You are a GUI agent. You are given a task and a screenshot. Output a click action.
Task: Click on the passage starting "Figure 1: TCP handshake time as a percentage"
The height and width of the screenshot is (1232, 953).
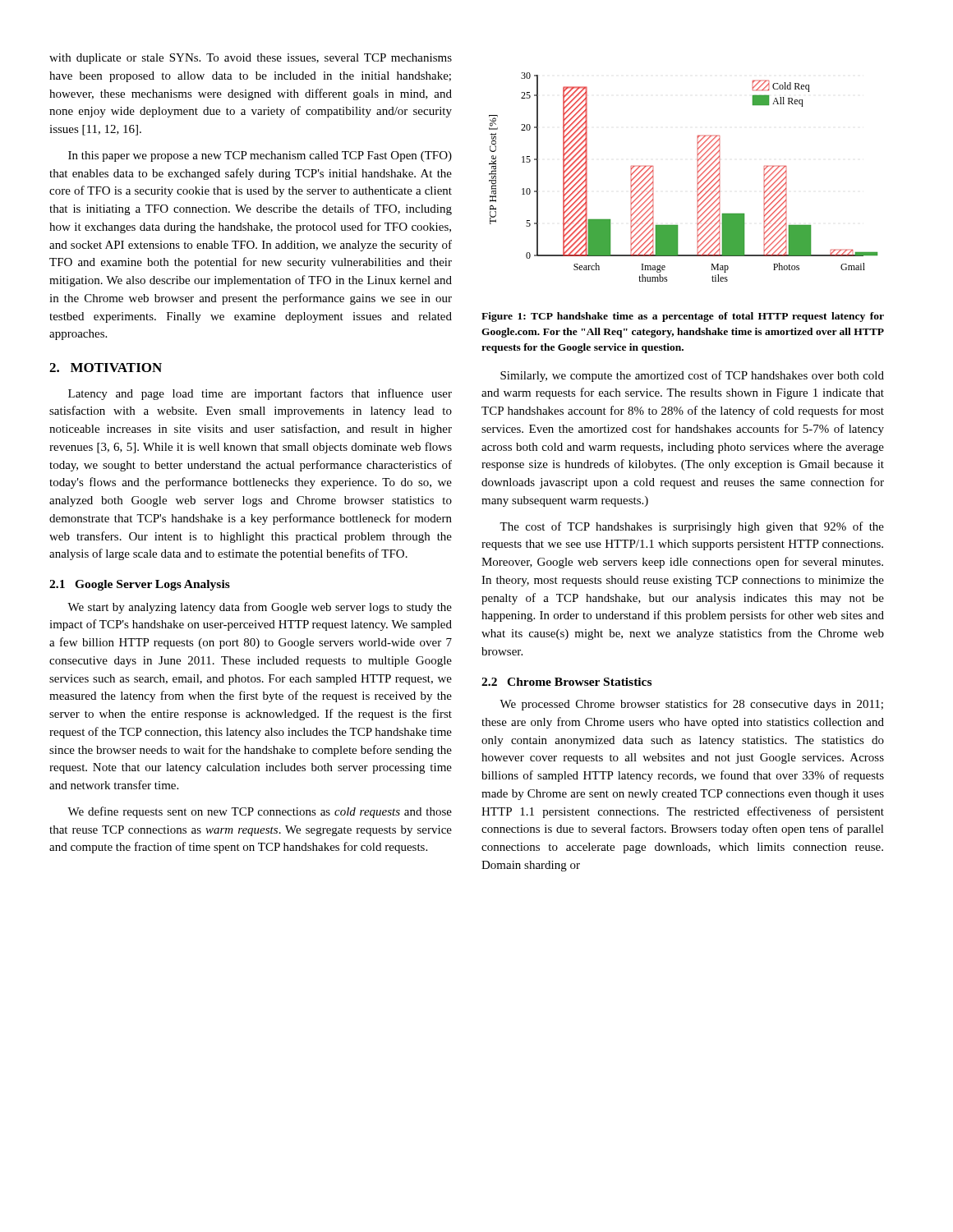[683, 332]
